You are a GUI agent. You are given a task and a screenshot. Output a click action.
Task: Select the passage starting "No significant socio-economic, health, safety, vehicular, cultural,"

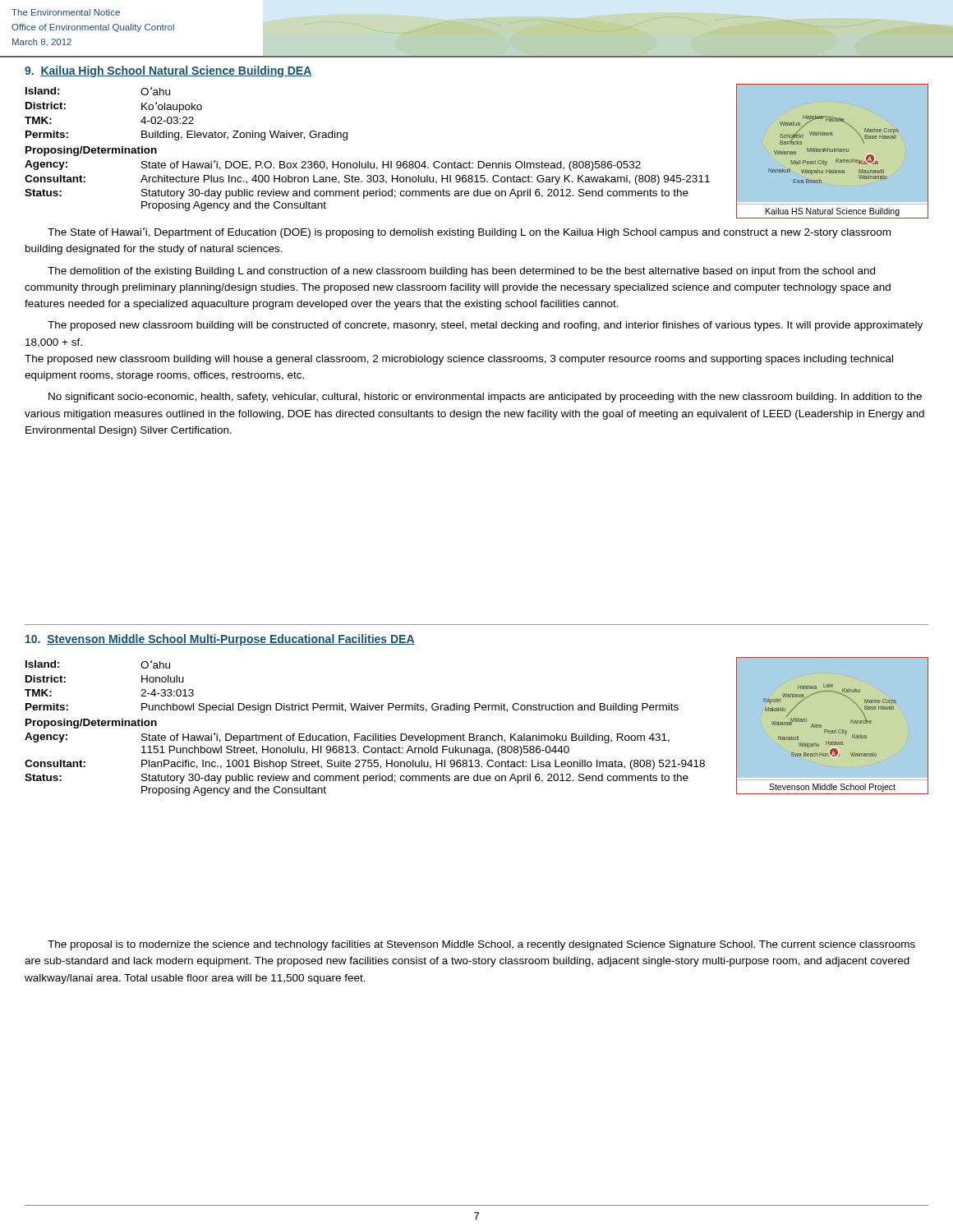click(x=475, y=413)
